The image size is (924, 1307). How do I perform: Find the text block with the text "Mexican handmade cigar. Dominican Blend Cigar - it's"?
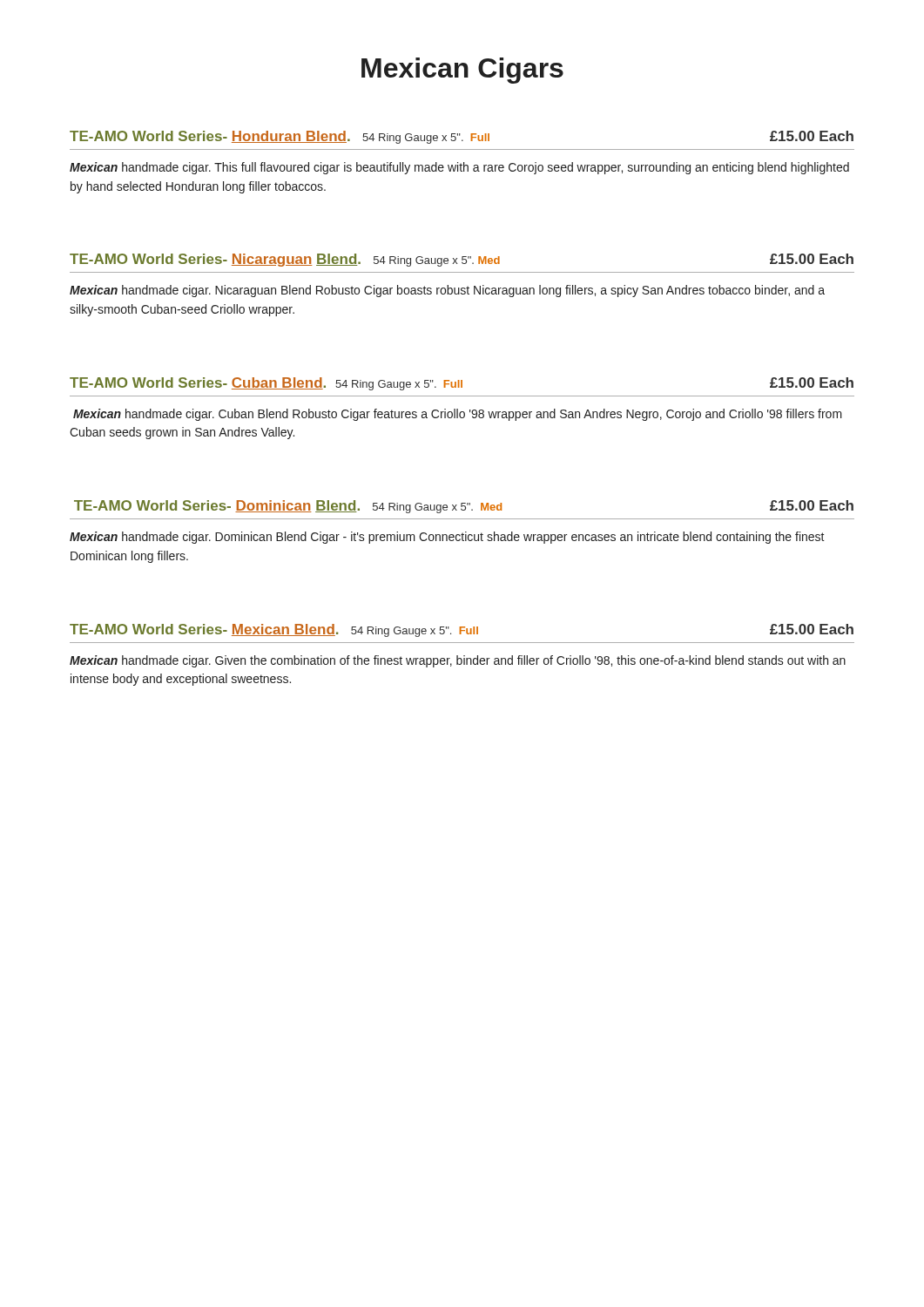(x=447, y=546)
